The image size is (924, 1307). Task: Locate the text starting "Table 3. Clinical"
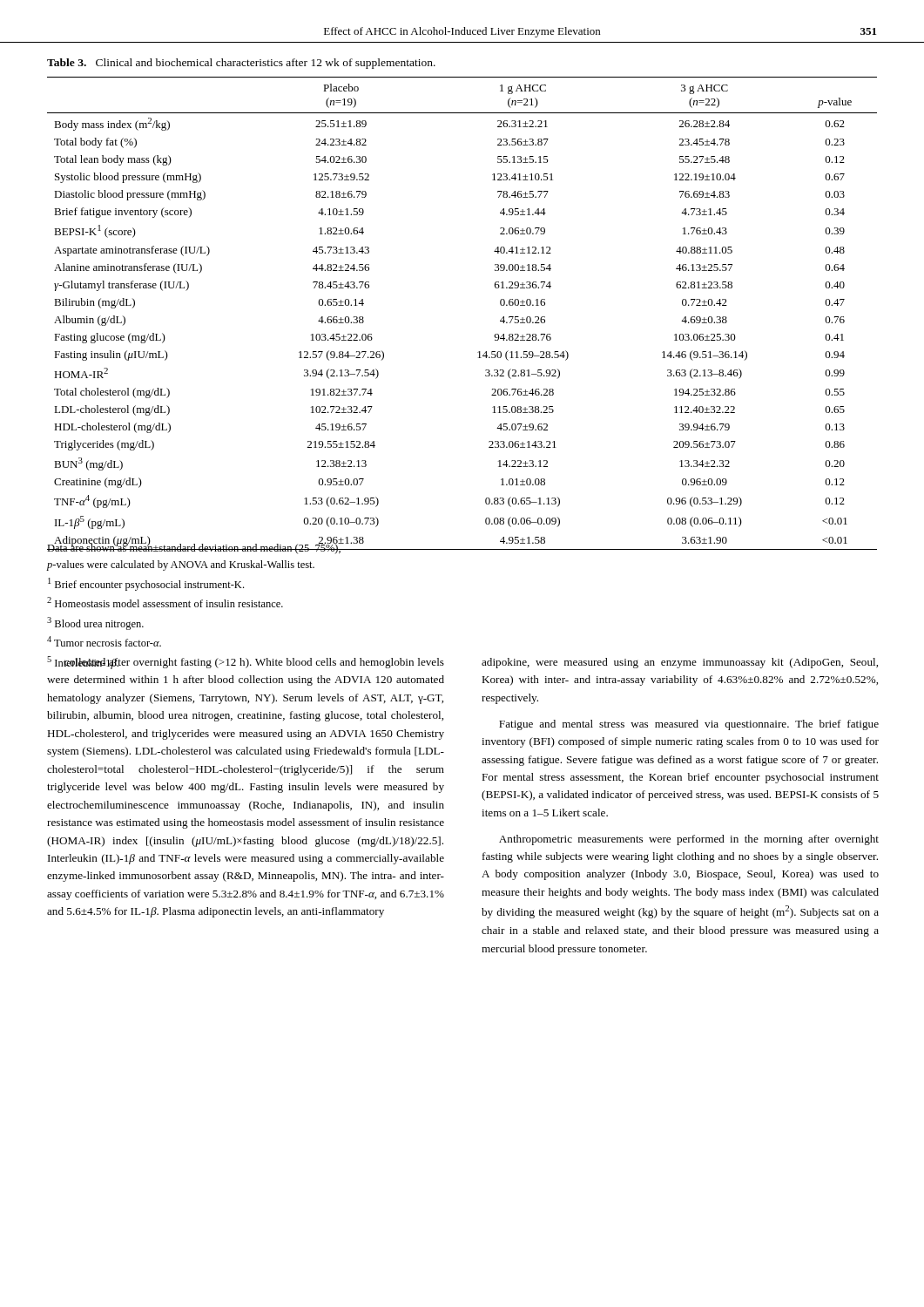(241, 62)
